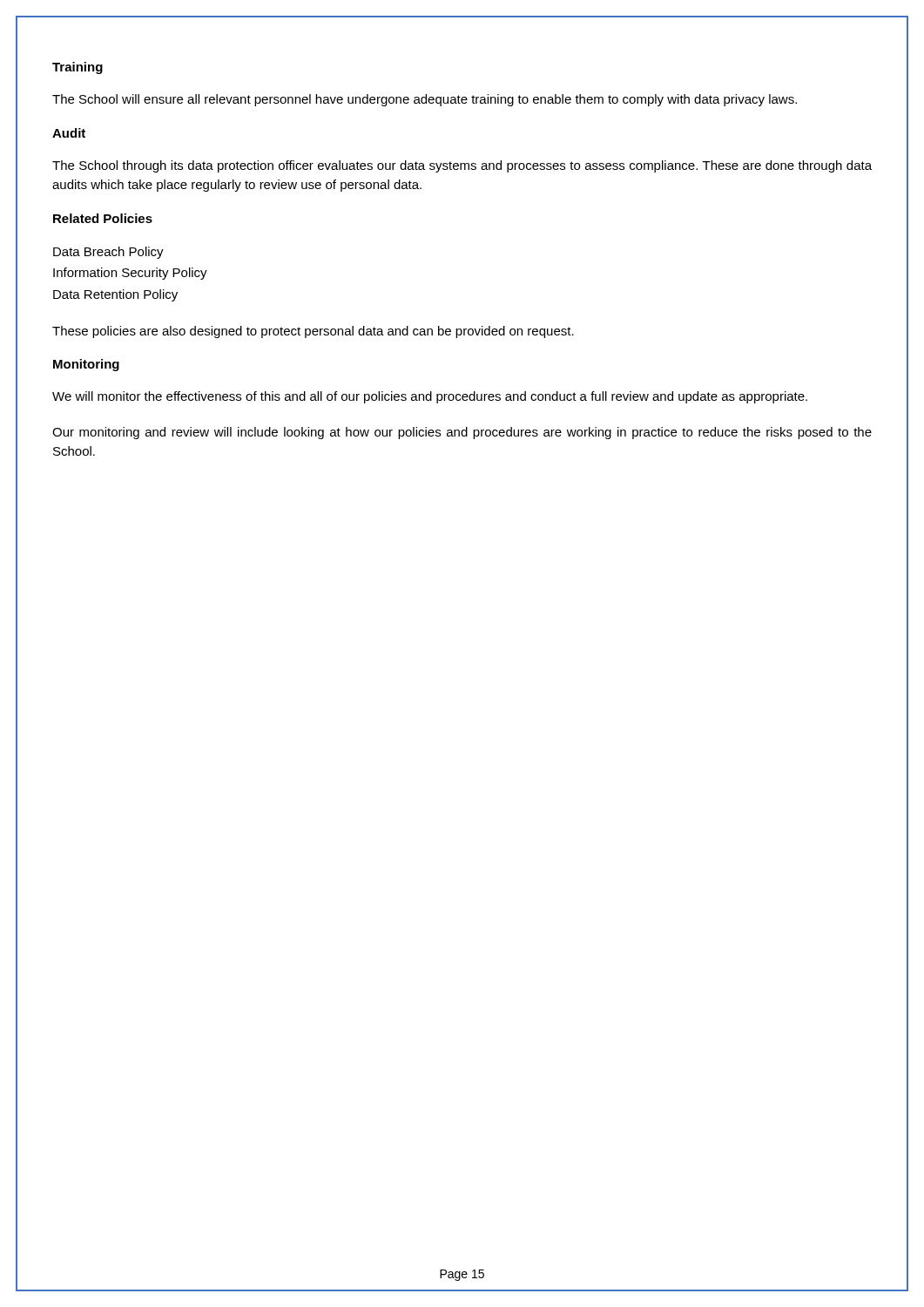Screen dimensions: 1307x924
Task: Locate the block of text that opens with "The School will ensure"
Action: 425,99
